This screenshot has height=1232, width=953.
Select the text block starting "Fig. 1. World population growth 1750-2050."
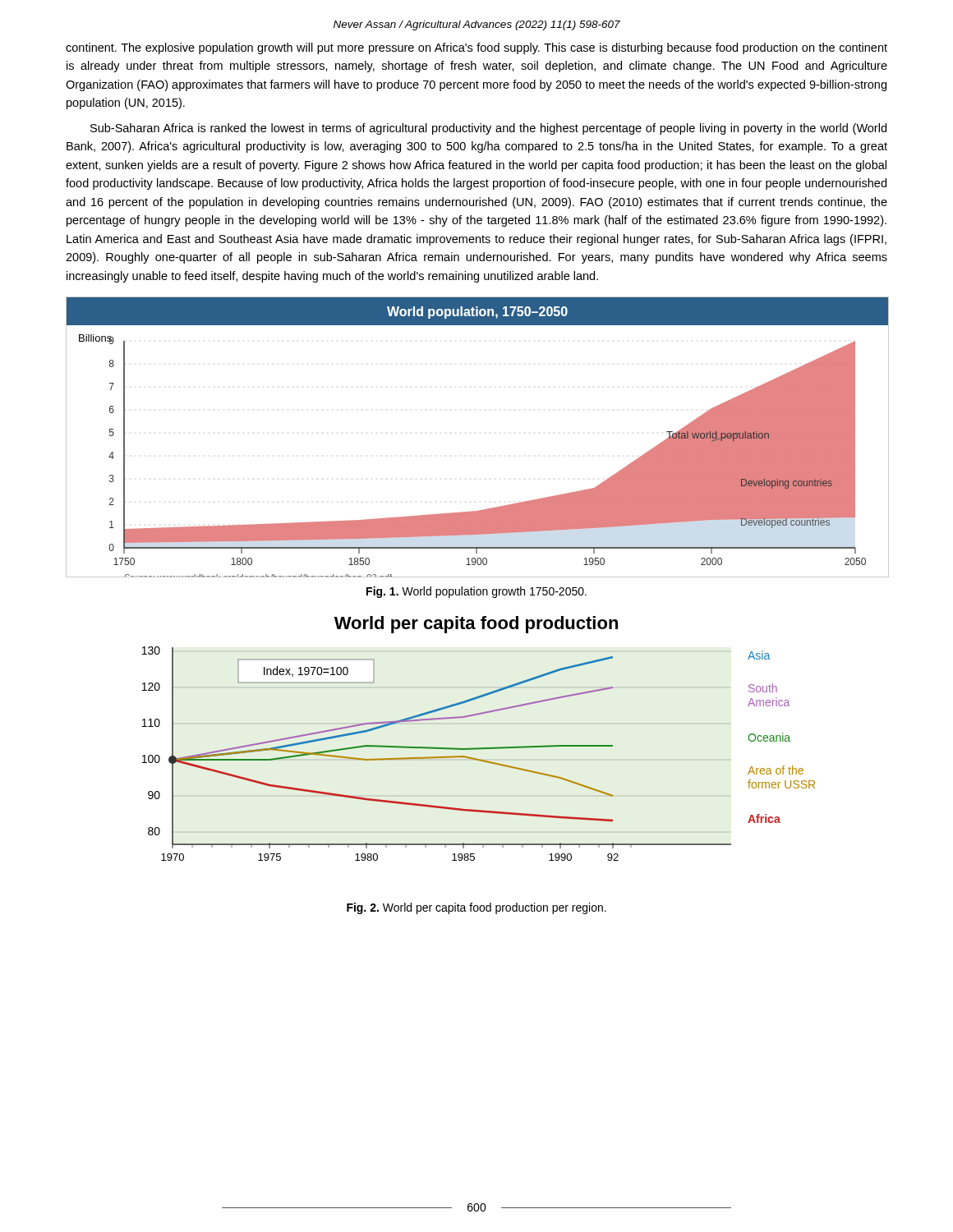point(476,591)
